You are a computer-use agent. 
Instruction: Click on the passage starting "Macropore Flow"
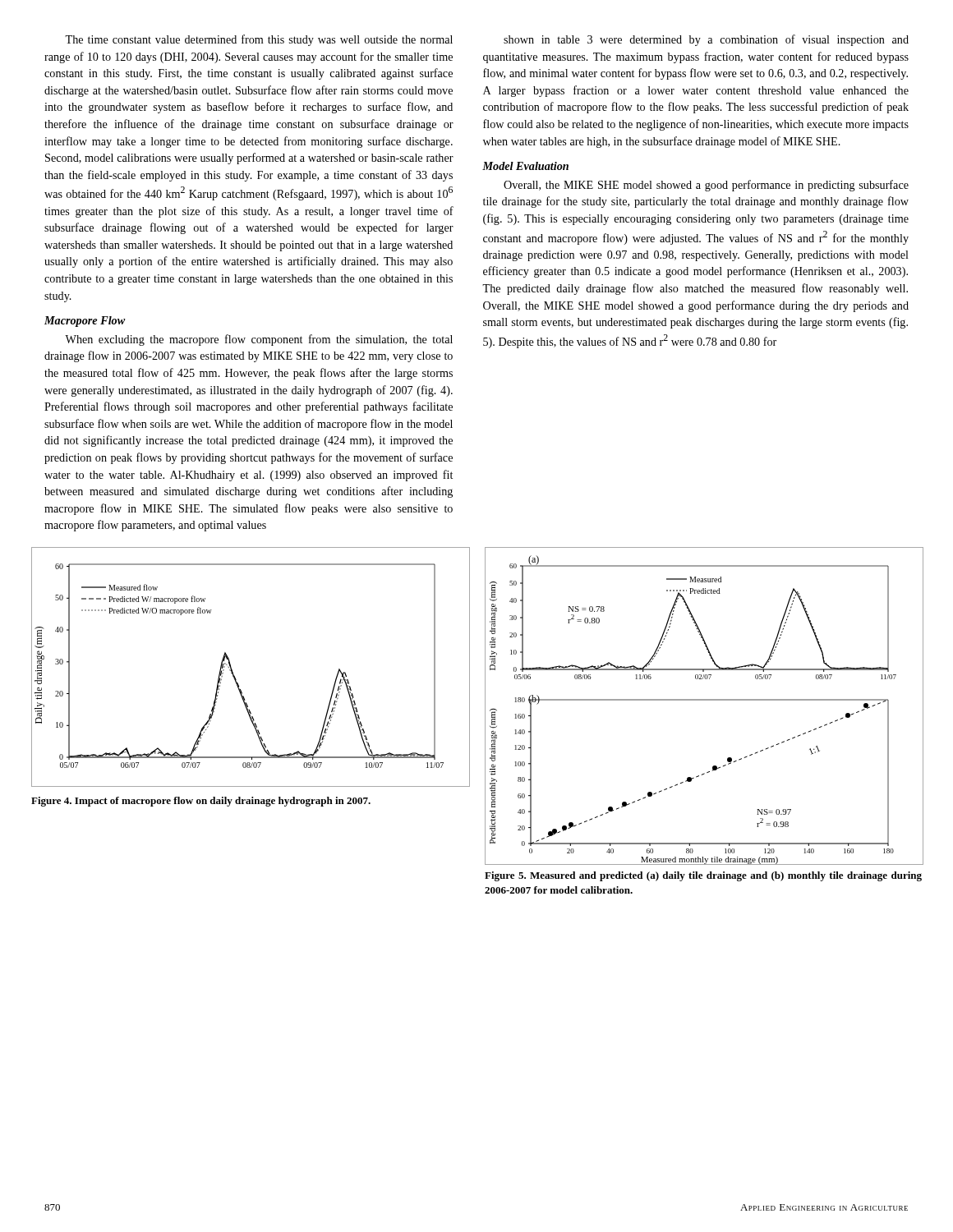pyautogui.click(x=85, y=322)
